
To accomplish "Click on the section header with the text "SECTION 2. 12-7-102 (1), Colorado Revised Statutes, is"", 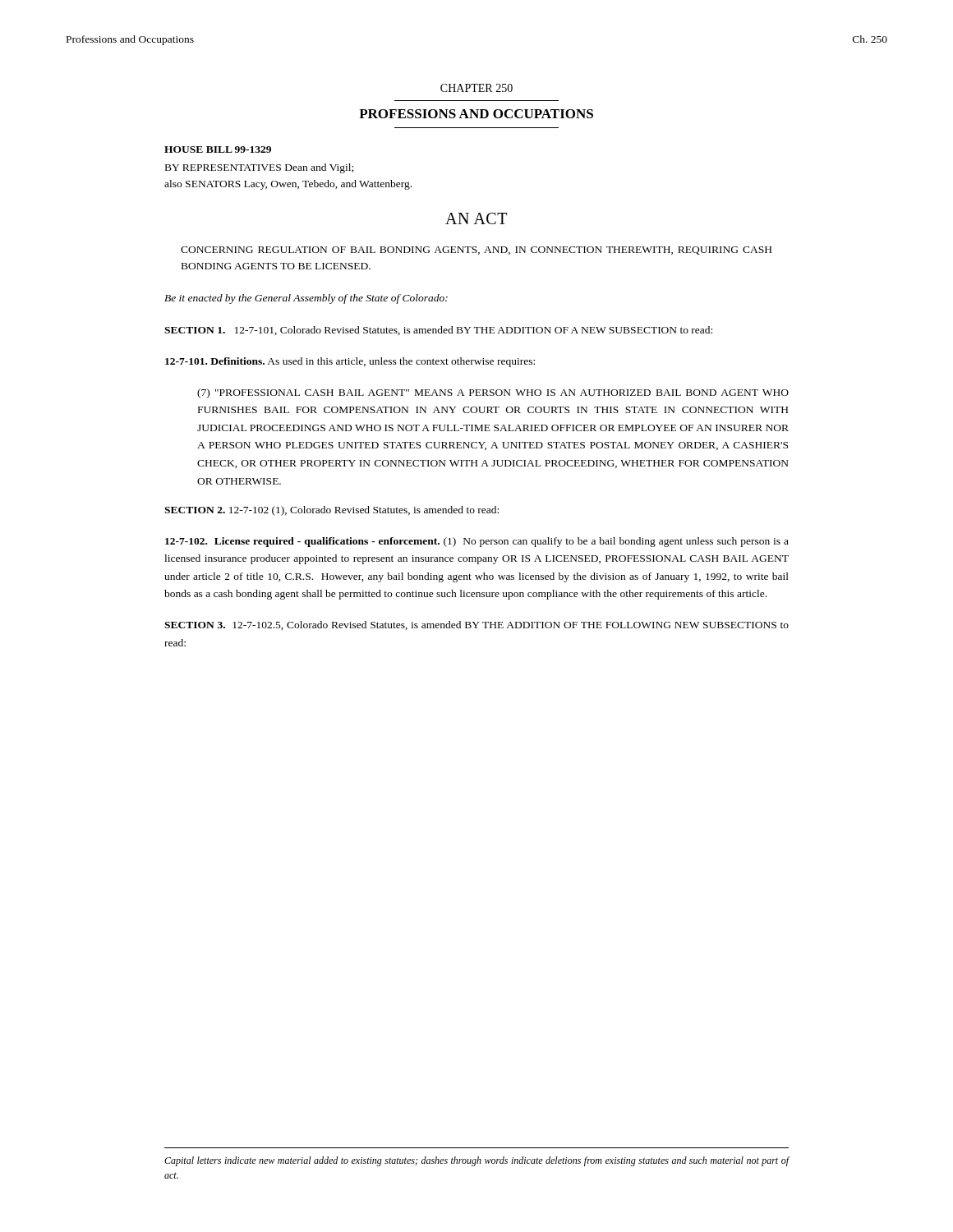I will (476, 510).
